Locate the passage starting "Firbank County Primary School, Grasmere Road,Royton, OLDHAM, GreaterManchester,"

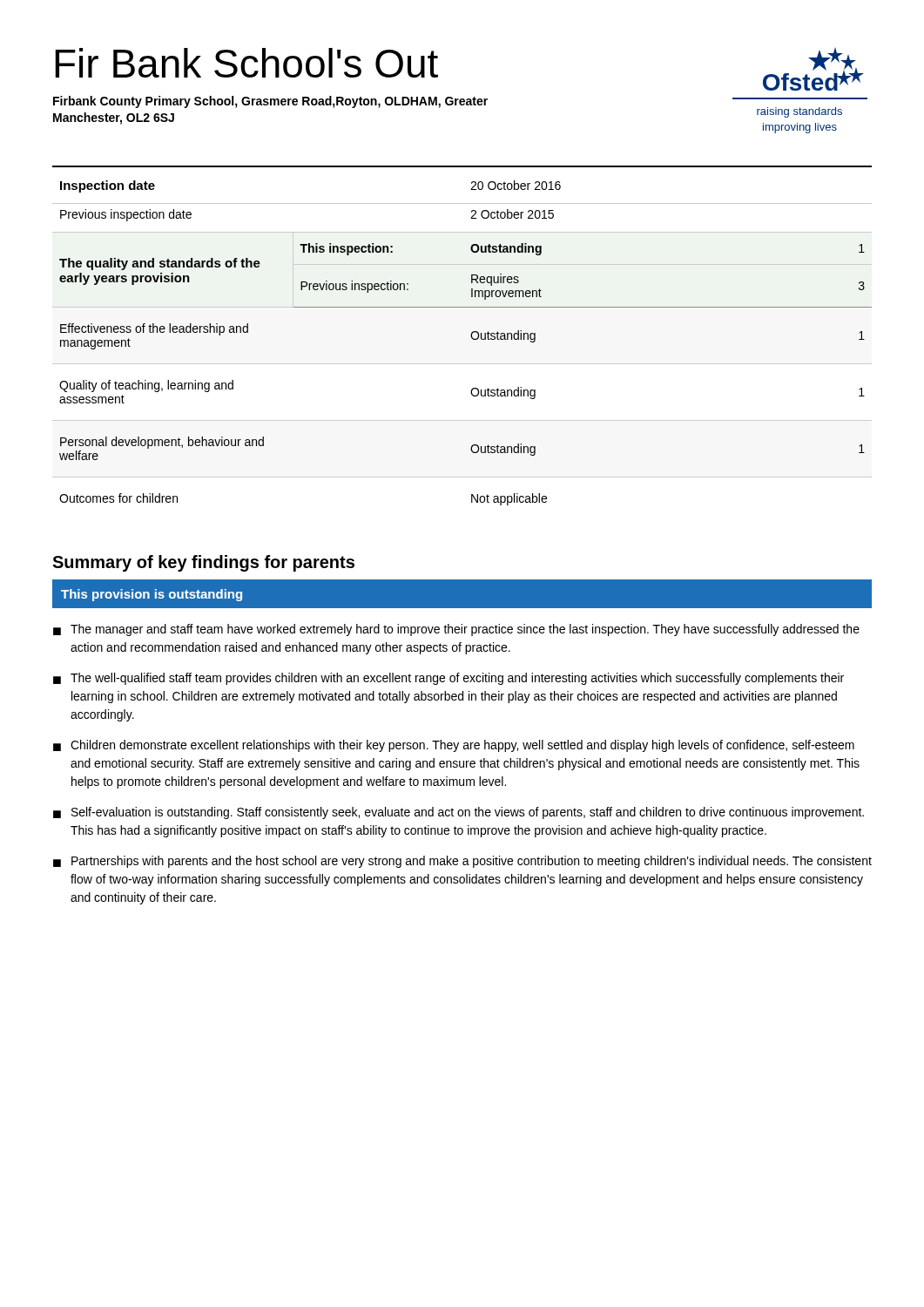click(x=384, y=110)
